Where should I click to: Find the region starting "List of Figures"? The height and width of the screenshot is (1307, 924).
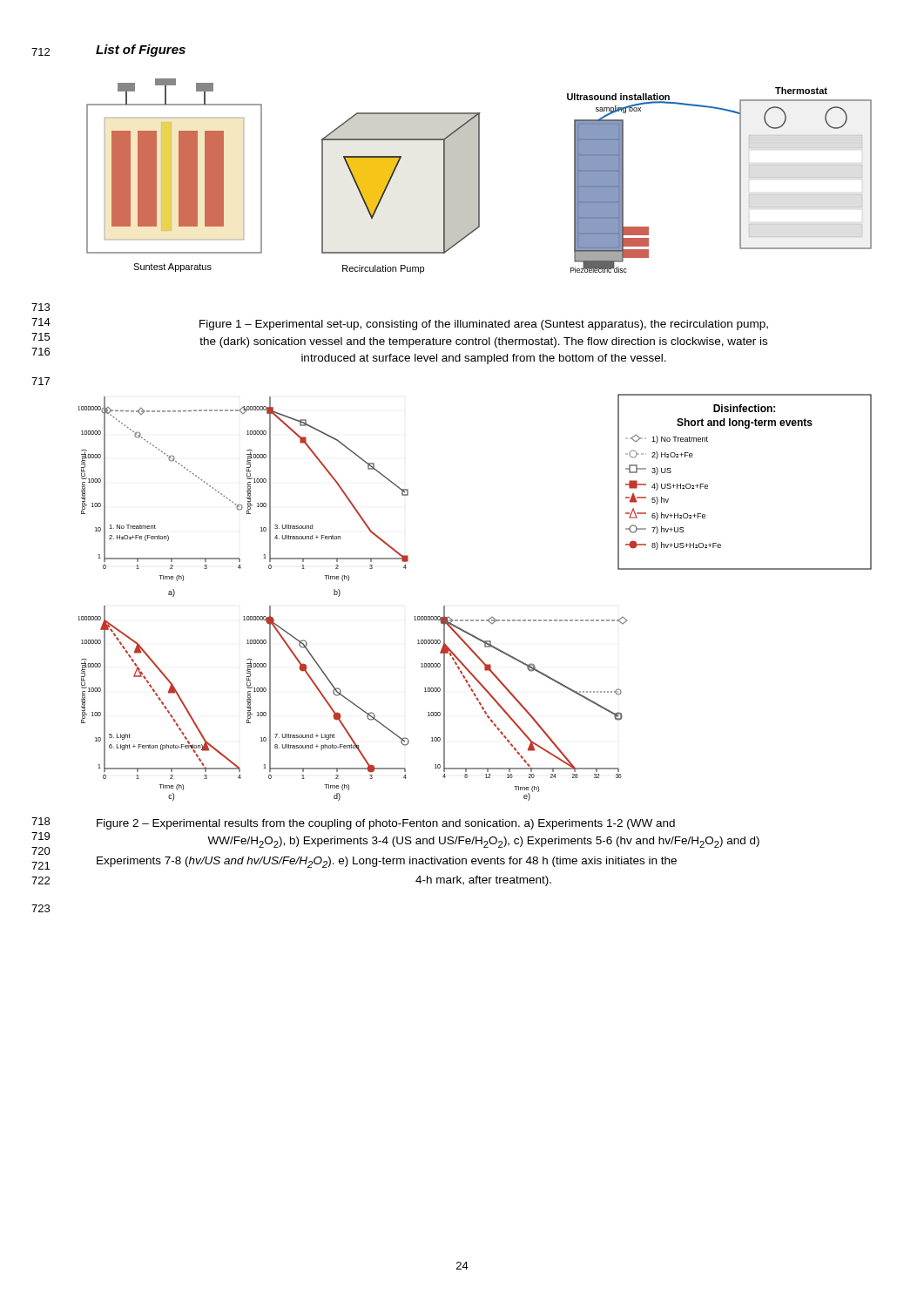pyautogui.click(x=141, y=49)
